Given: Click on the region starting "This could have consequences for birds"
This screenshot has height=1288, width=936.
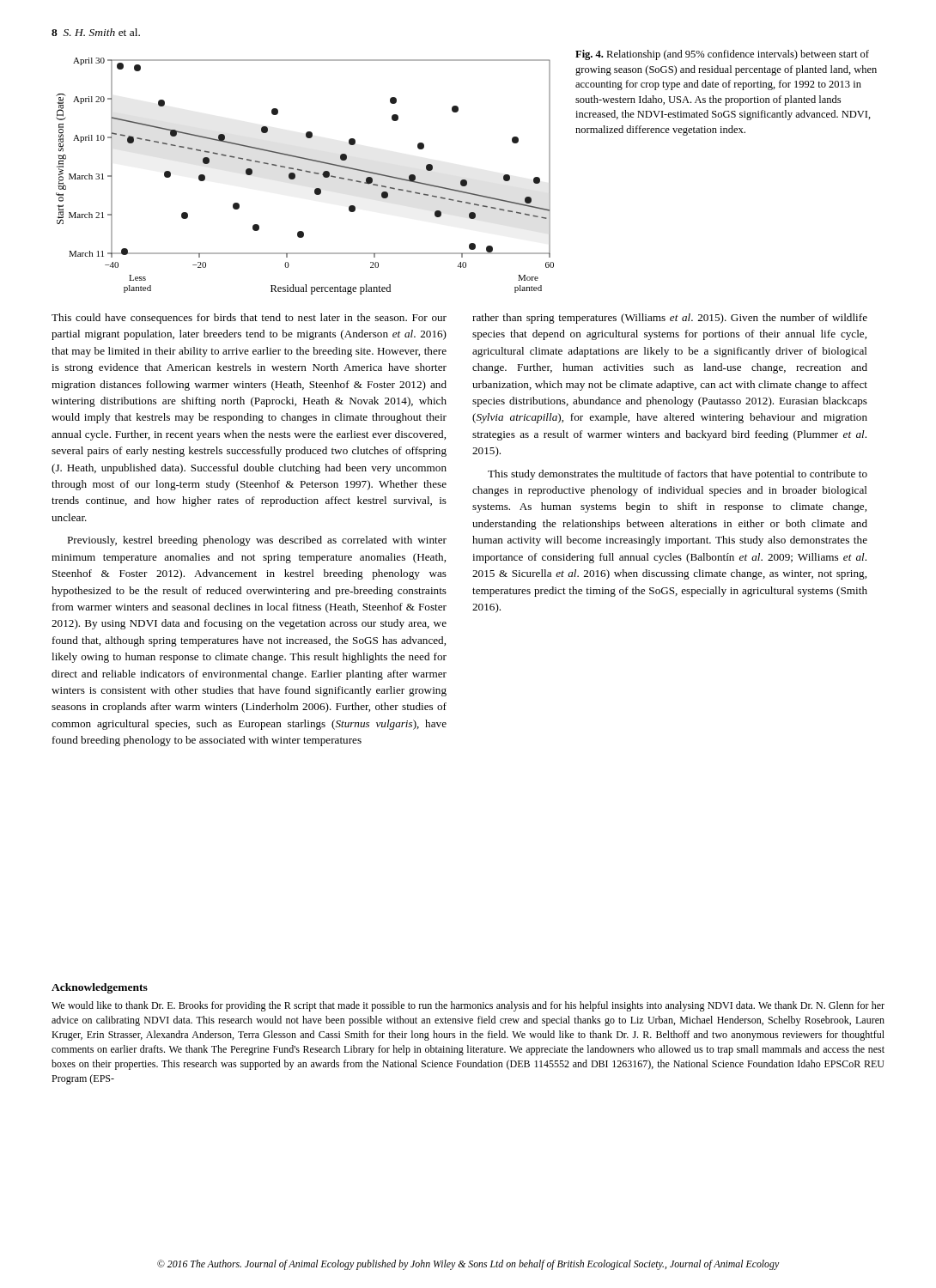Looking at the screenshot, I should pos(249,417).
